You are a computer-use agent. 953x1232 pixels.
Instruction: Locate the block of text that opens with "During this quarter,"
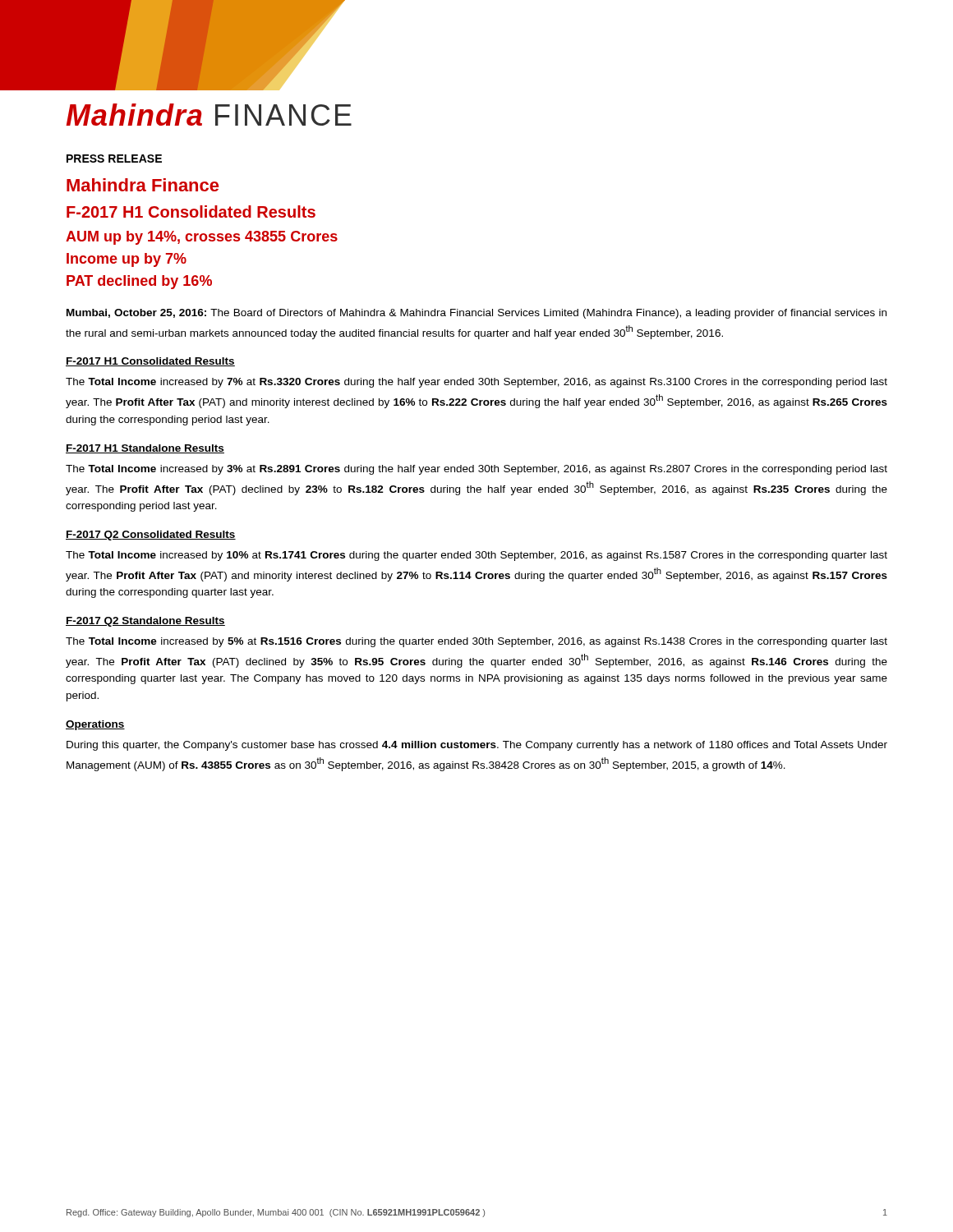click(x=476, y=755)
